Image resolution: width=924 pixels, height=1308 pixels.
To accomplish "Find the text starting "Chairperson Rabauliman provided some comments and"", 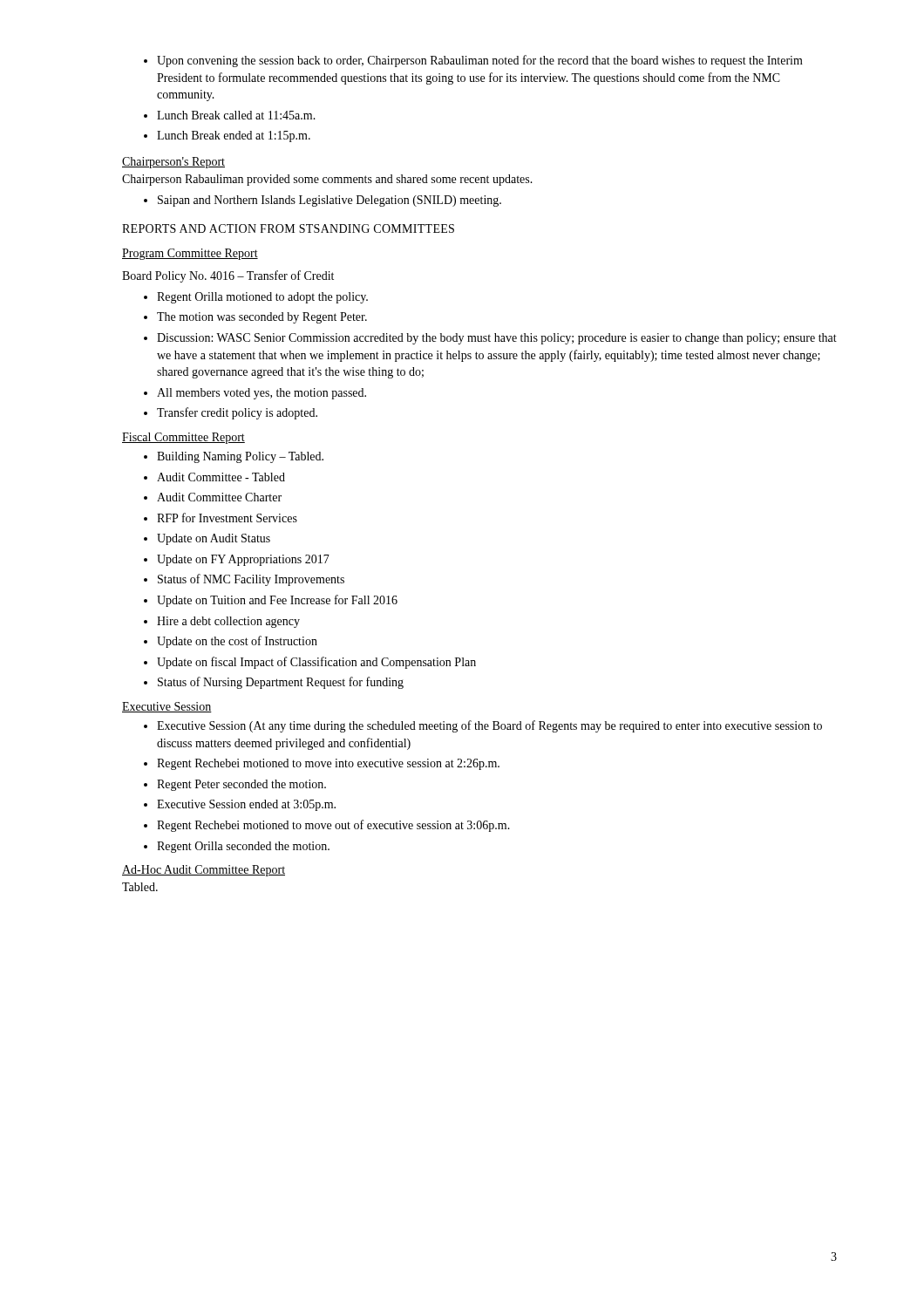I will (327, 179).
